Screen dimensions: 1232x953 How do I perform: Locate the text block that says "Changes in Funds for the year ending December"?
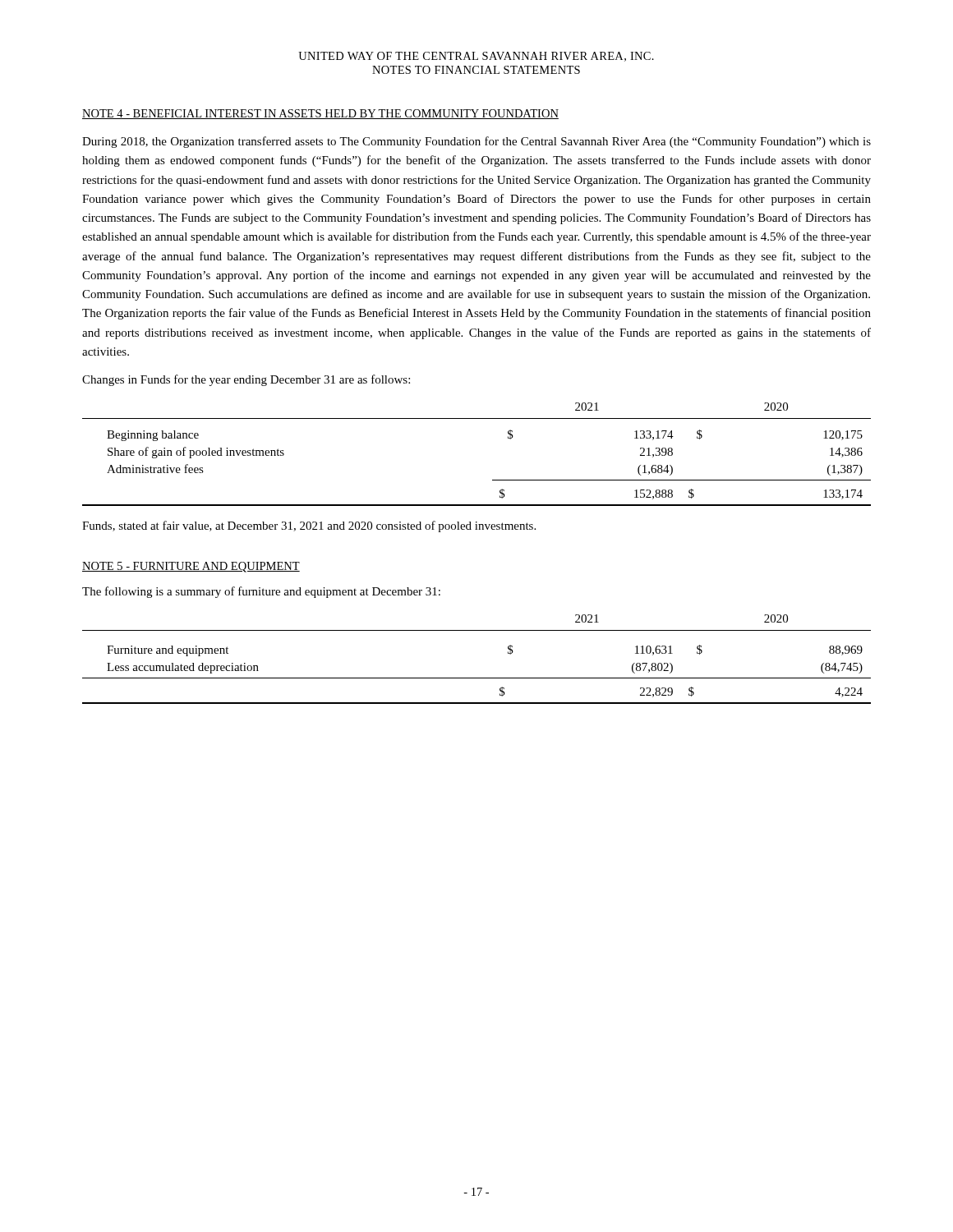(x=247, y=379)
